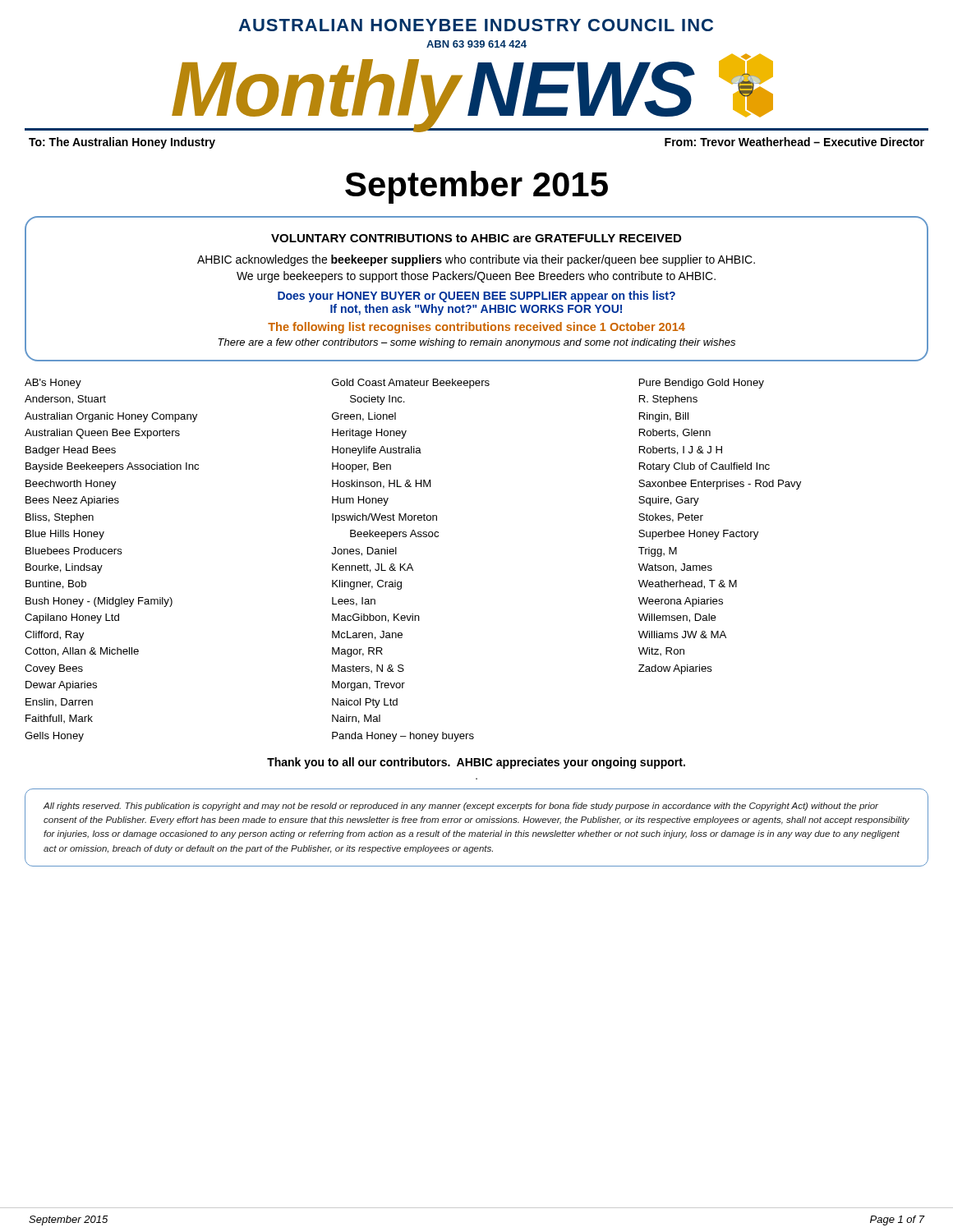Find the list item that reads "AB's Honey Anderson, Stuart Australian"

pyautogui.click(x=112, y=559)
